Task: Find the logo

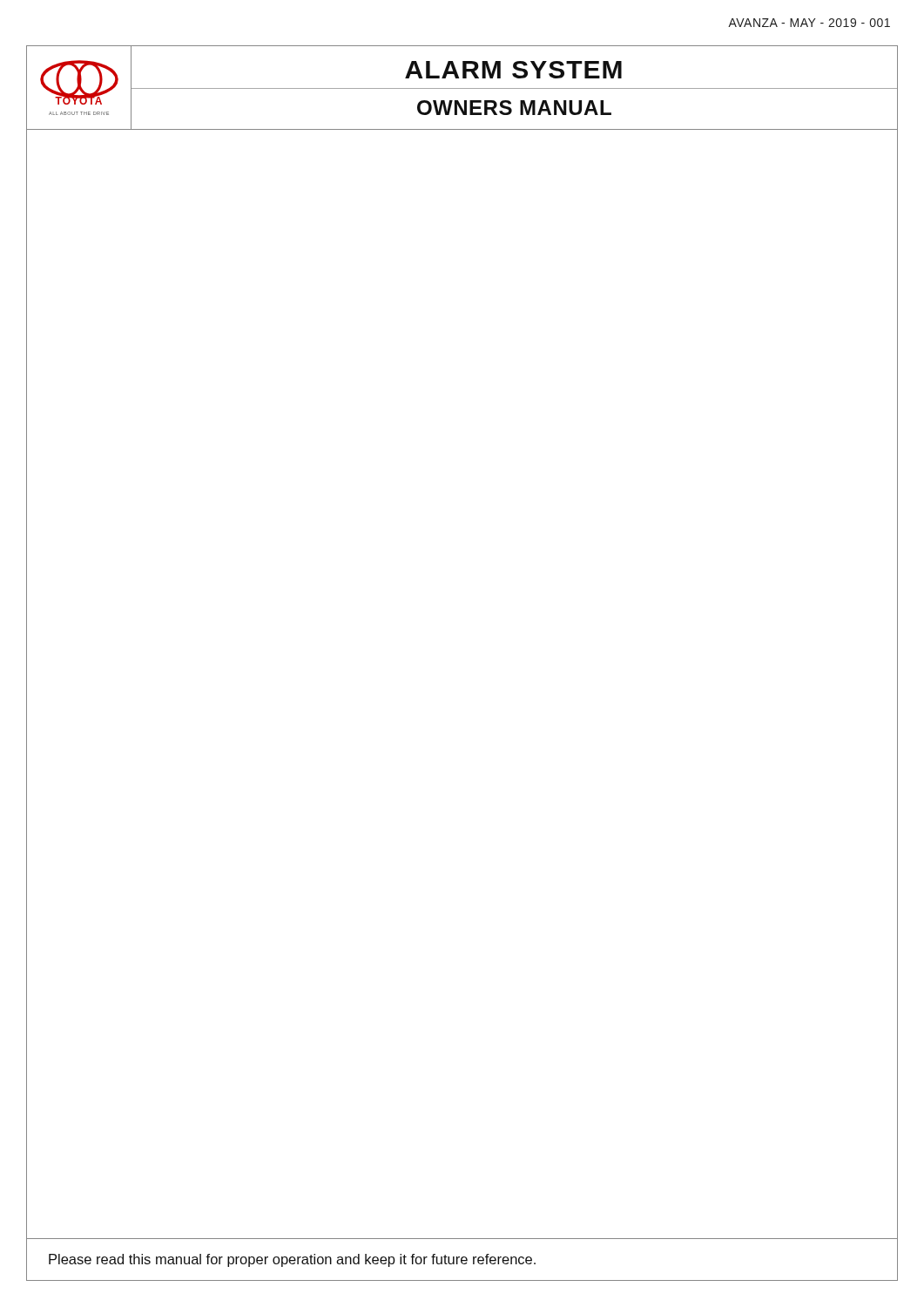Action: pyautogui.click(x=79, y=88)
